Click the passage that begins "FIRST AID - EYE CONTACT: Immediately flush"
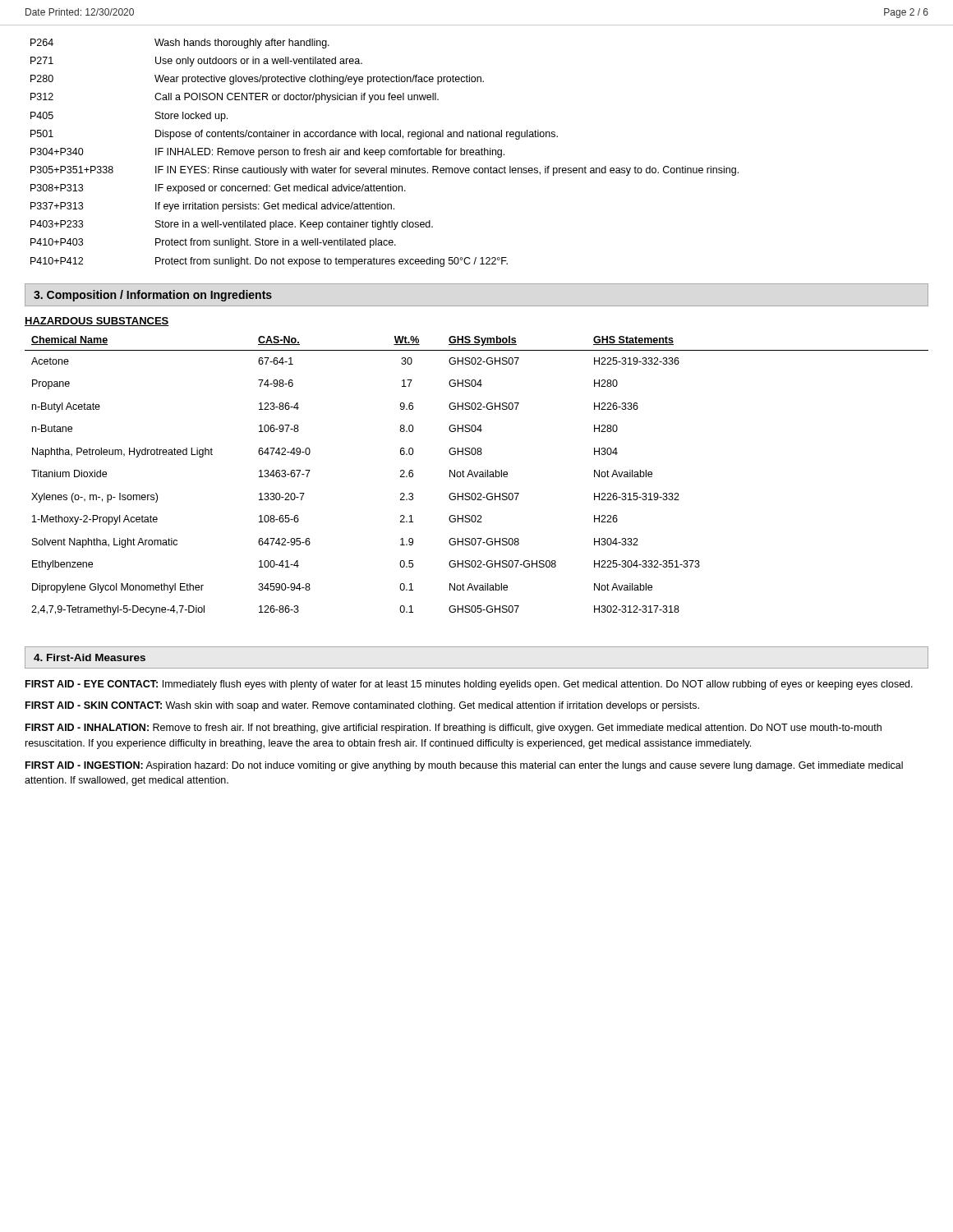Viewport: 953px width, 1232px height. tap(469, 684)
